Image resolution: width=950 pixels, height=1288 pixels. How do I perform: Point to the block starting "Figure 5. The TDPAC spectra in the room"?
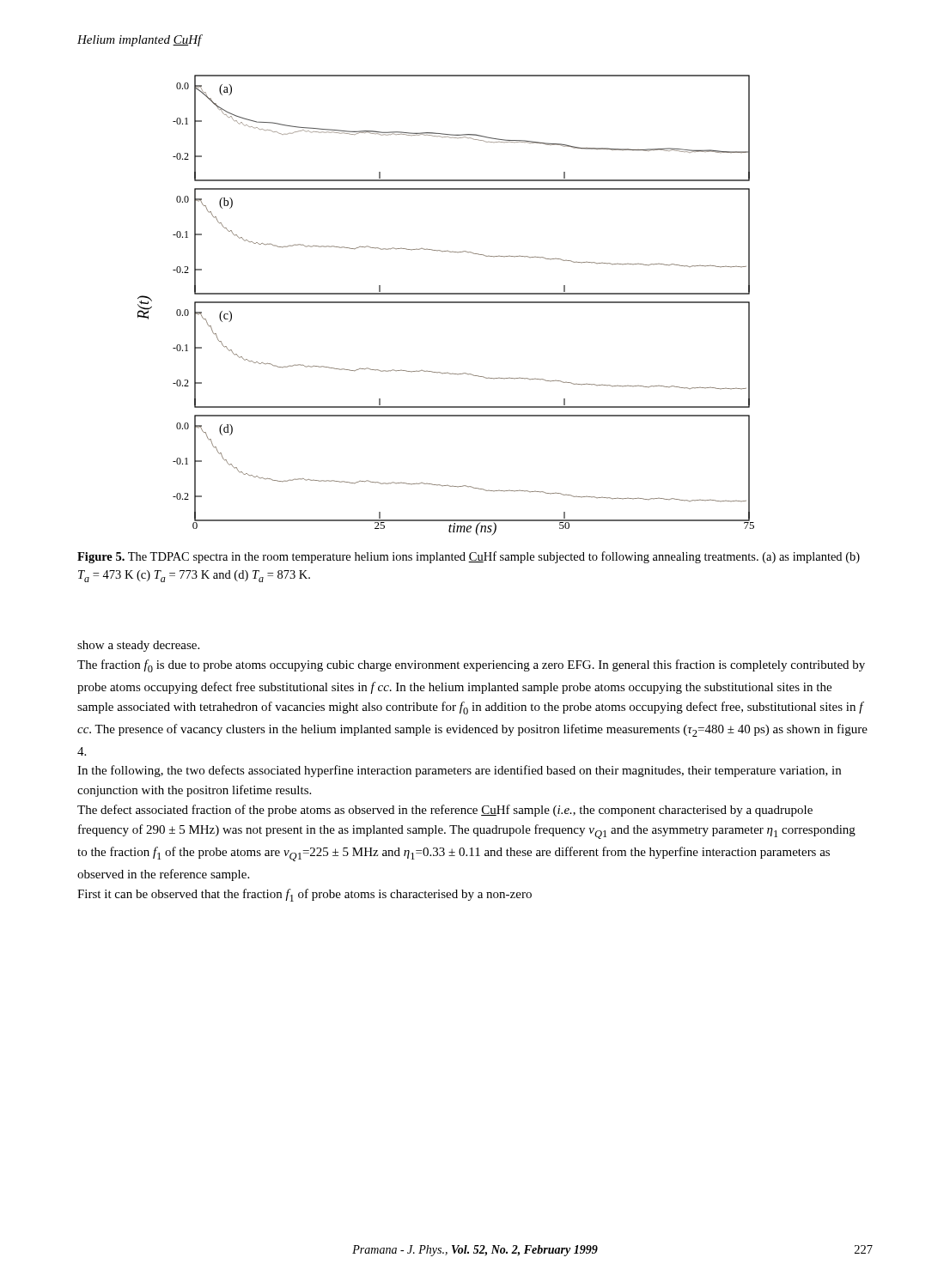pos(469,567)
